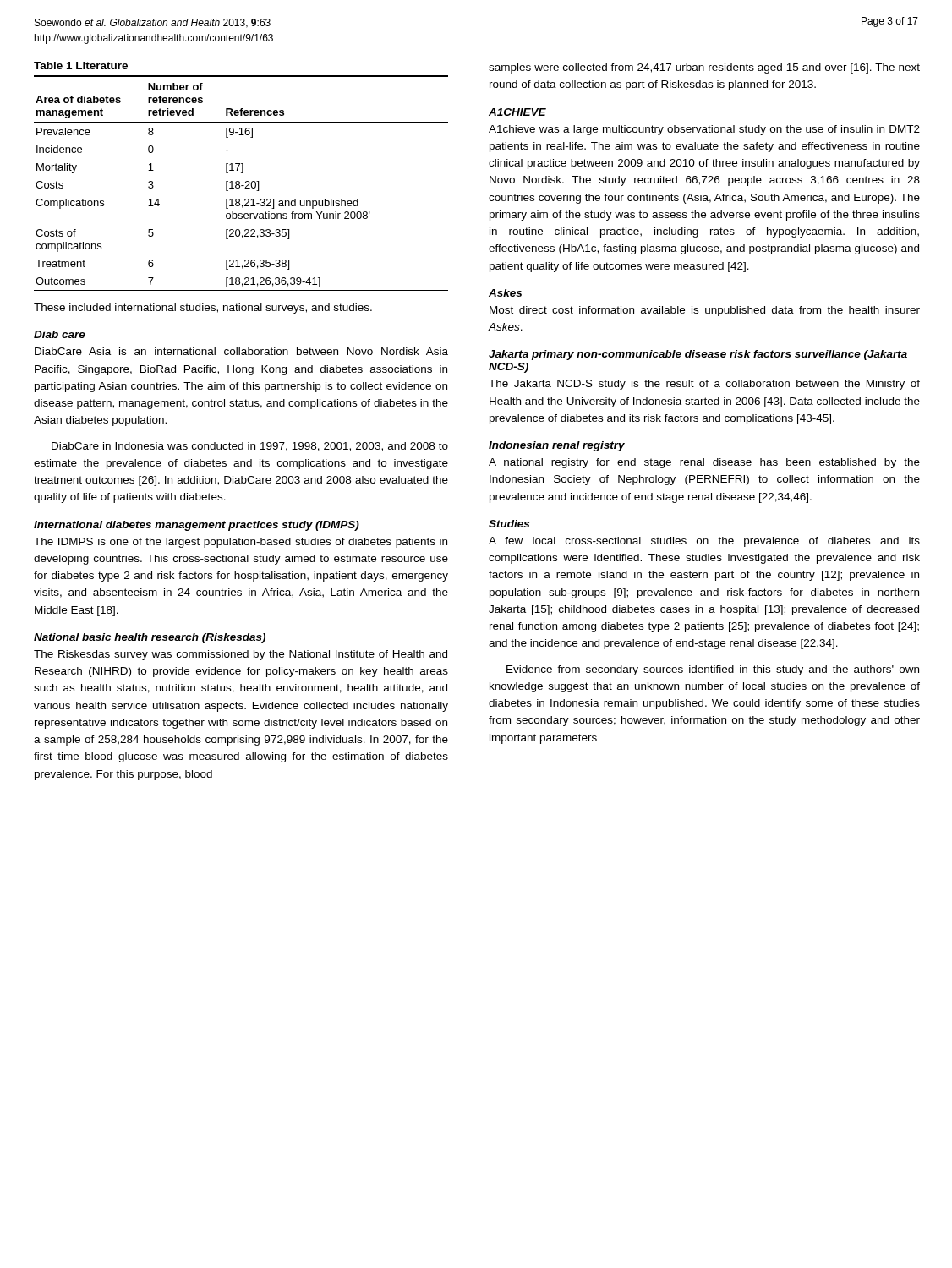
Task: Find the passage starting "Indonesian renal registry"
Action: [x=557, y=445]
